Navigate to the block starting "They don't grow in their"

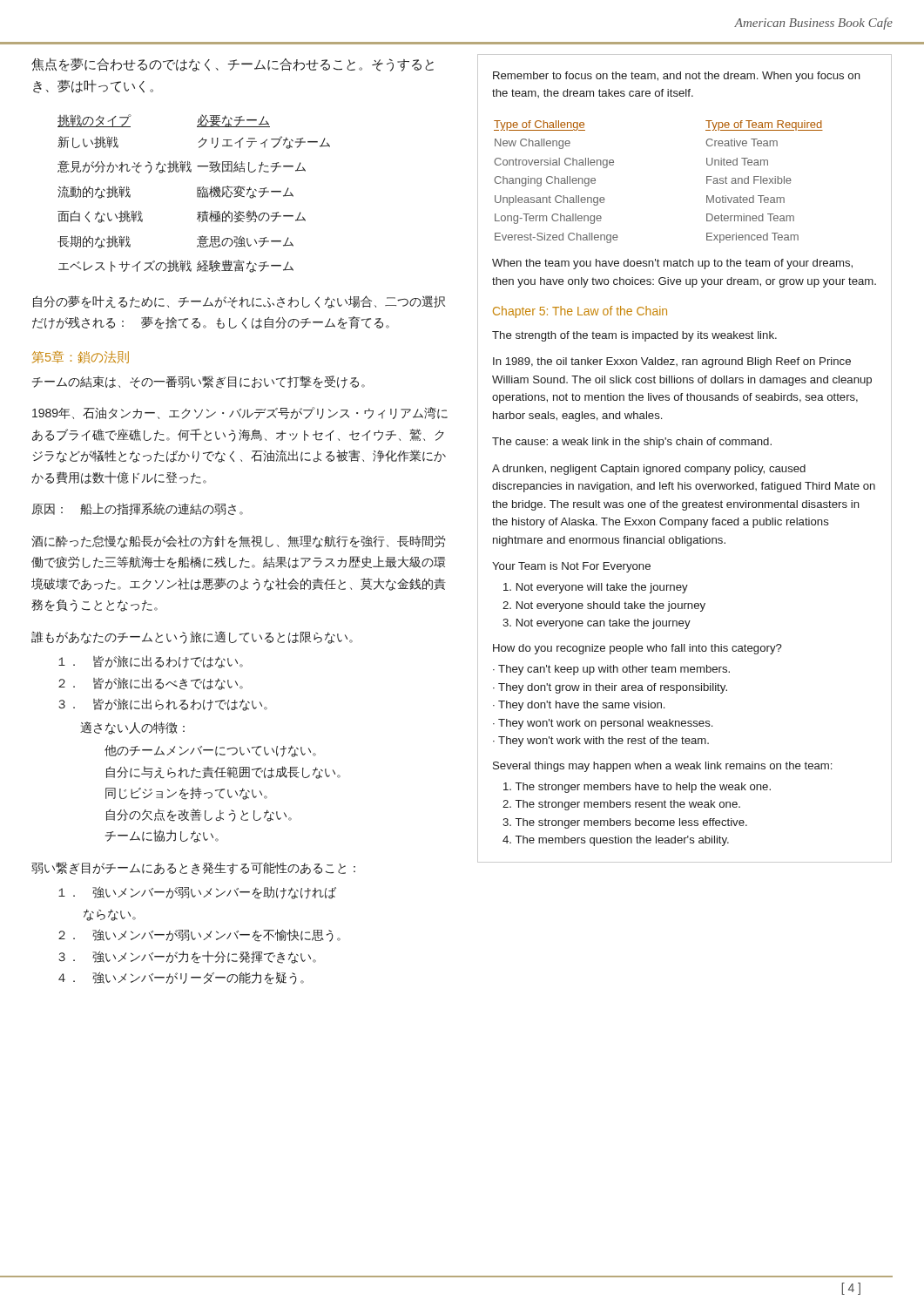613,687
